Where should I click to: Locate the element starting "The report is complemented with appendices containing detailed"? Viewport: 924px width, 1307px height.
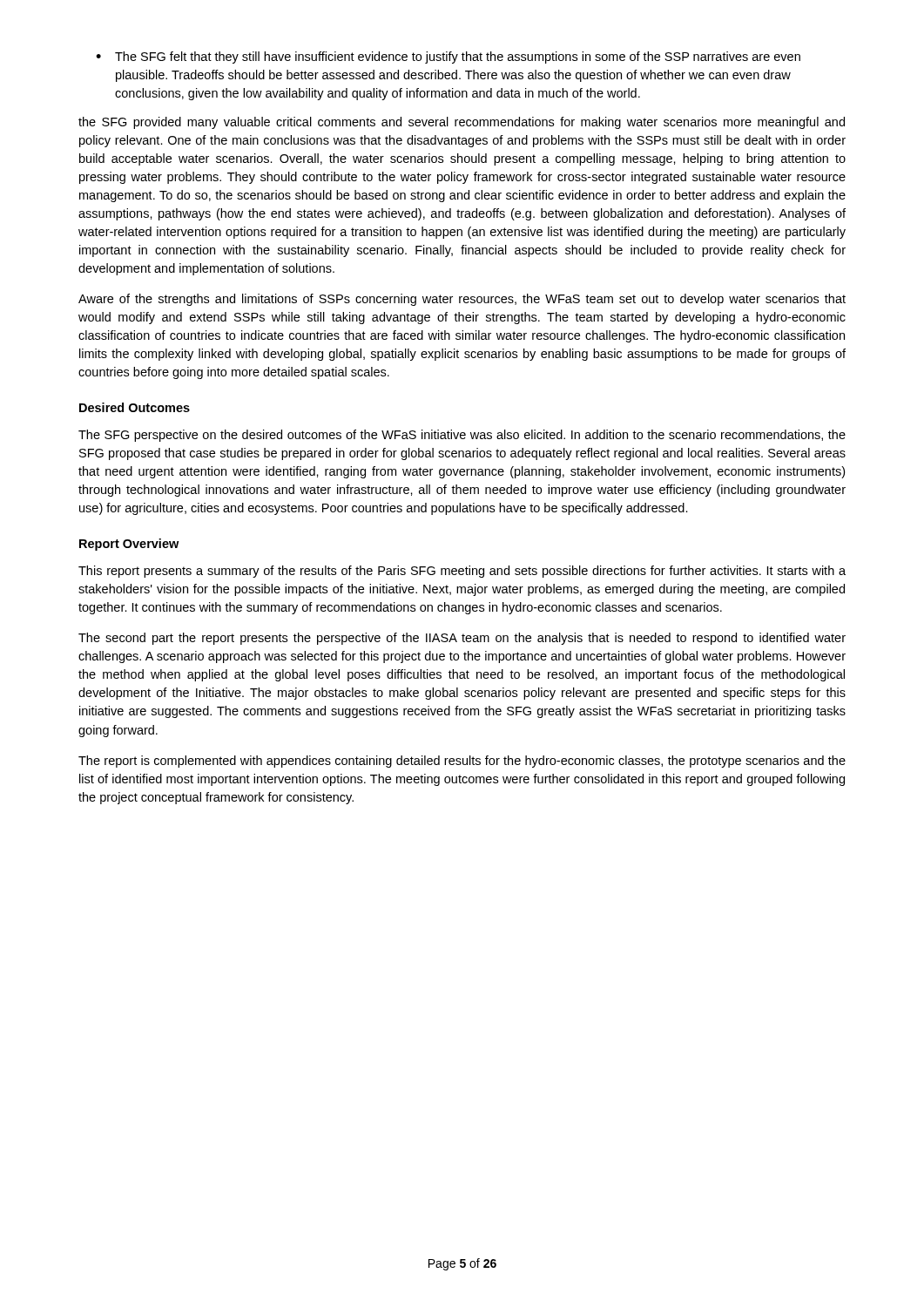click(462, 779)
